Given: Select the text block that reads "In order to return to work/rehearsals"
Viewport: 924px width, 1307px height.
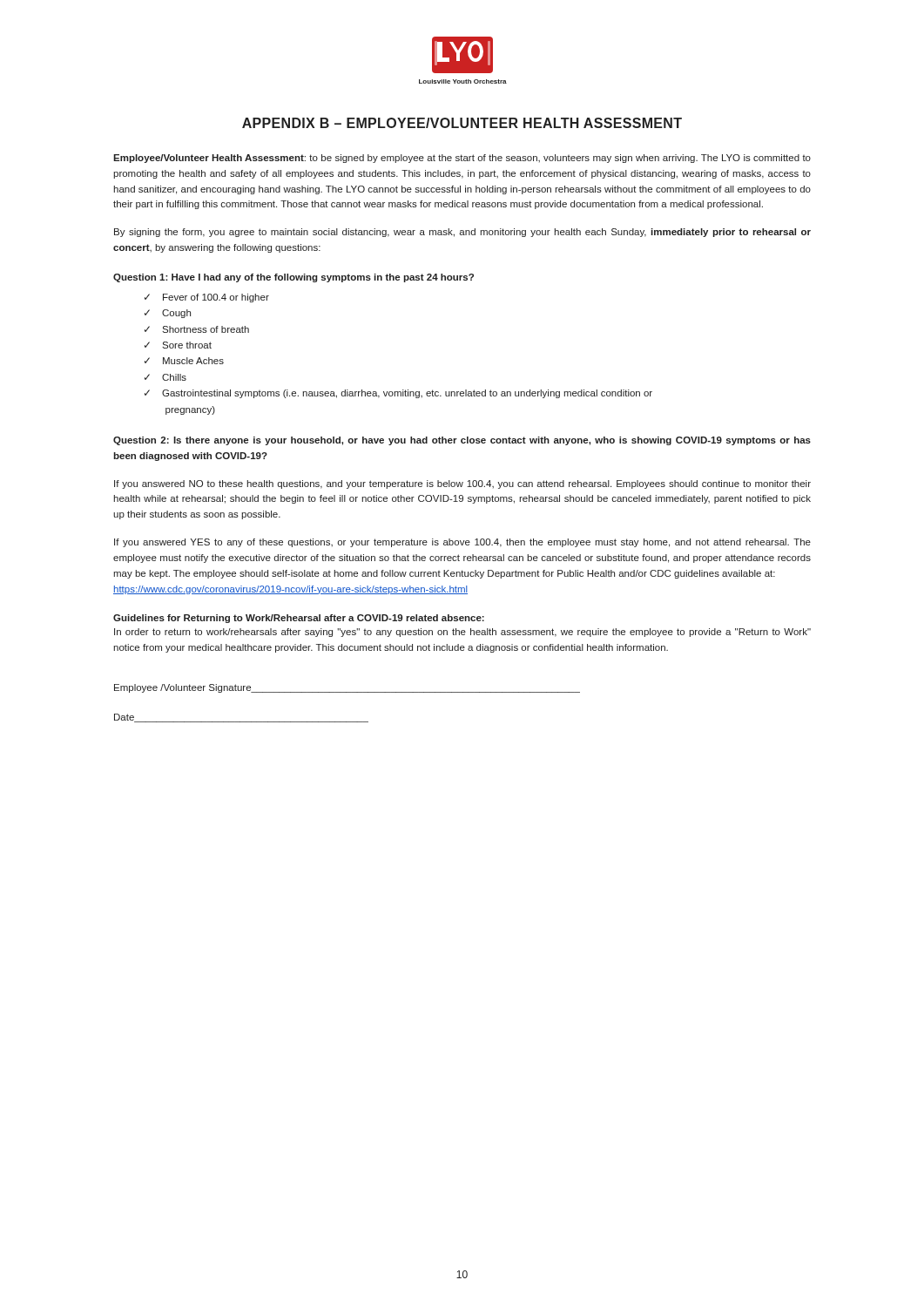Looking at the screenshot, I should pyautogui.click(x=462, y=640).
